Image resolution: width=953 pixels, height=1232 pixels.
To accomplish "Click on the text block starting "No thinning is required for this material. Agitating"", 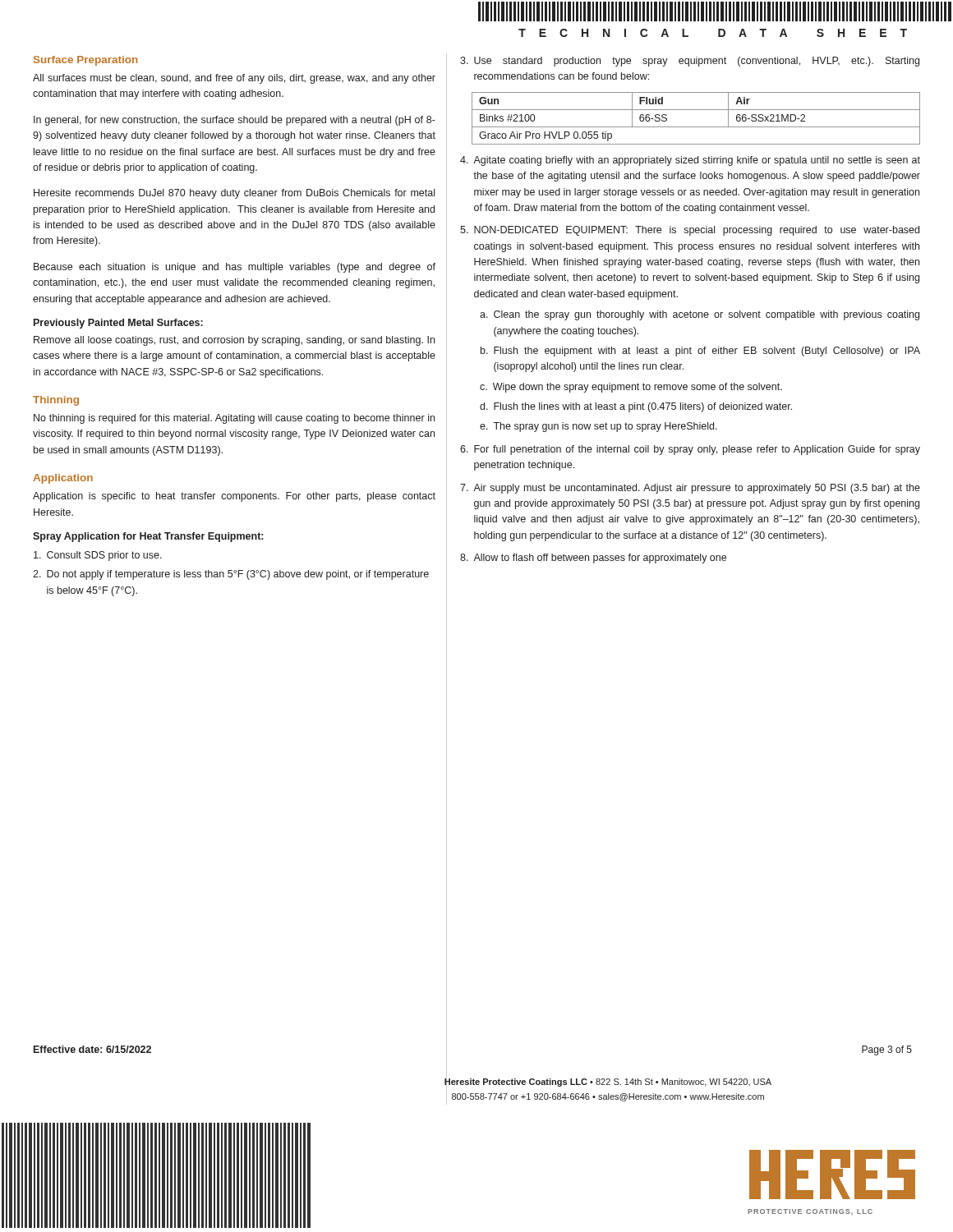I will click(x=234, y=434).
